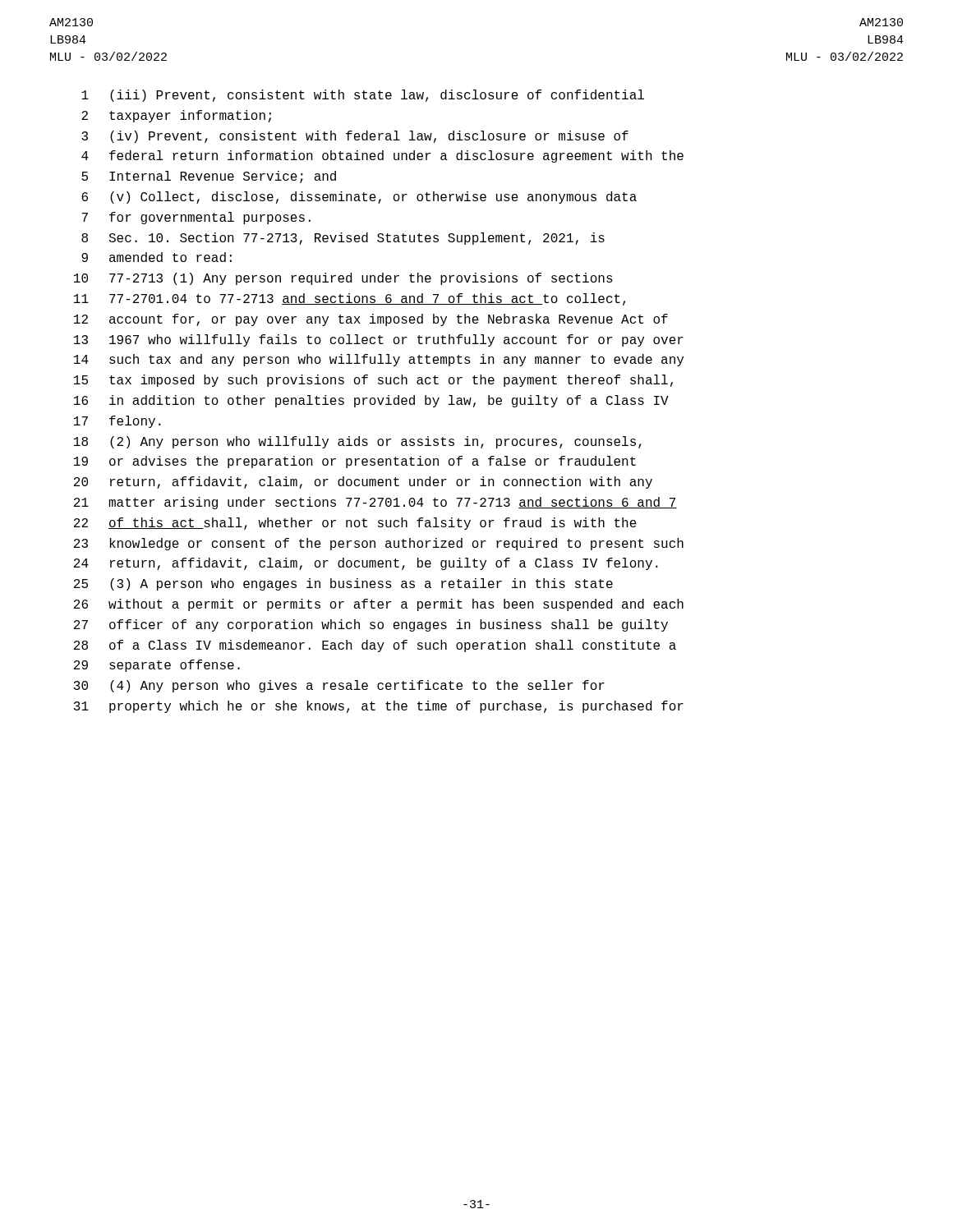Image resolution: width=953 pixels, height=1232 pixels.
Task: Locate the block of text that opens with "5 Internal Revenue"
Action: point(209,177)
